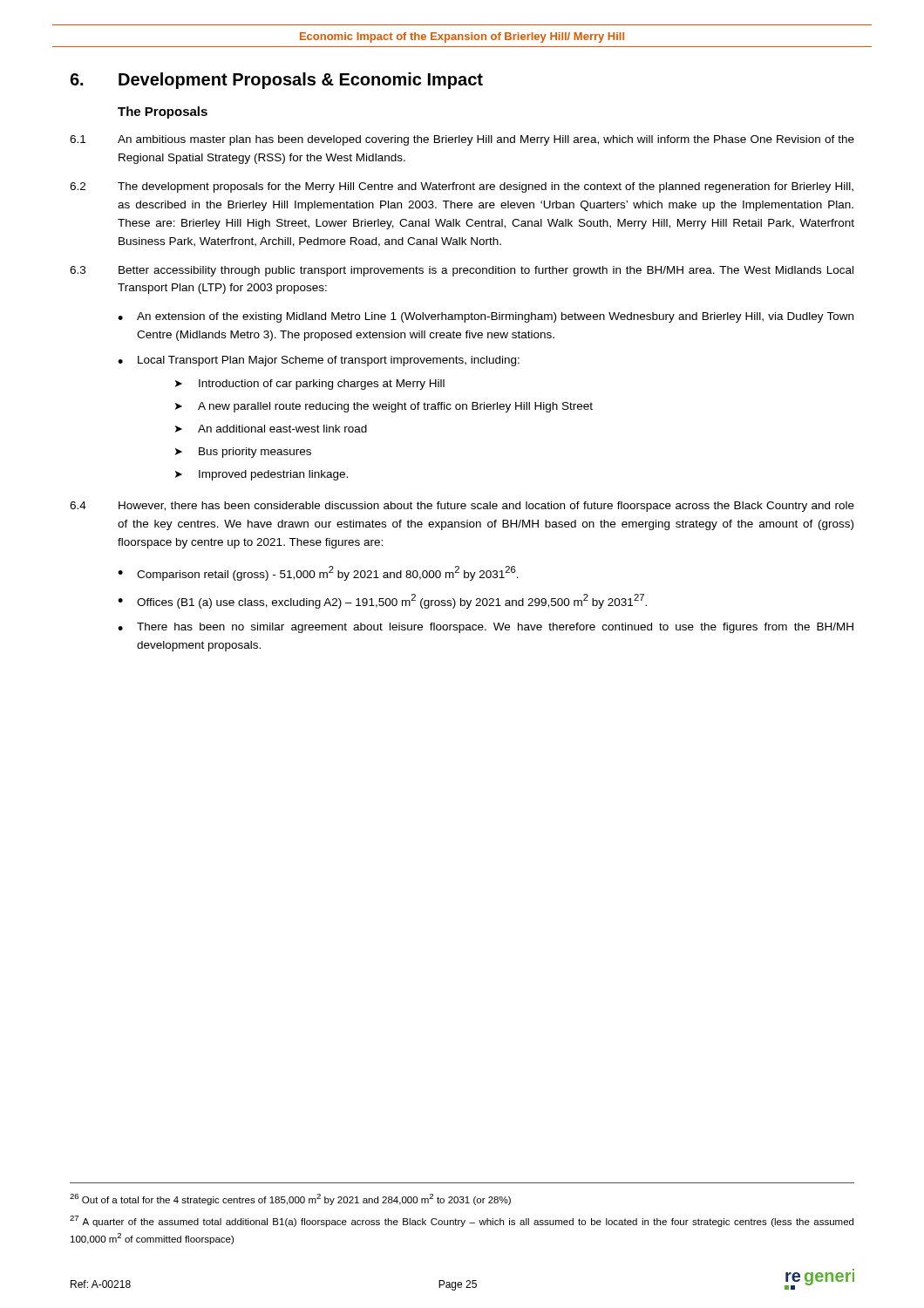Locate the block of text that opens with "27 A quarter of the assumed total additional"
Viewport: 924px width, 1308px height.
tap(462, 1228)
